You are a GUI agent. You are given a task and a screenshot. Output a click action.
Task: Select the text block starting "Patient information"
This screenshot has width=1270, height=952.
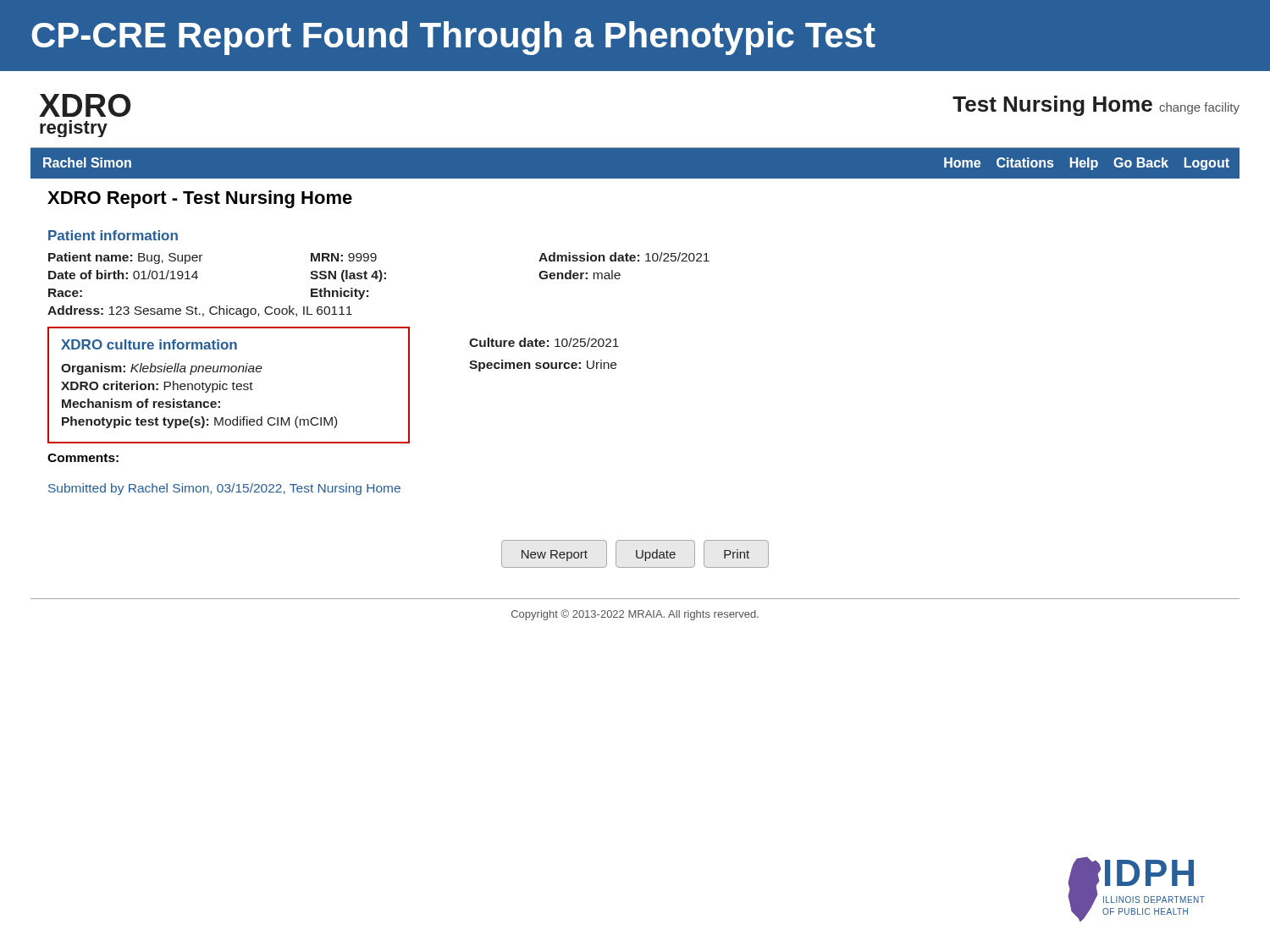coord(113,236)
